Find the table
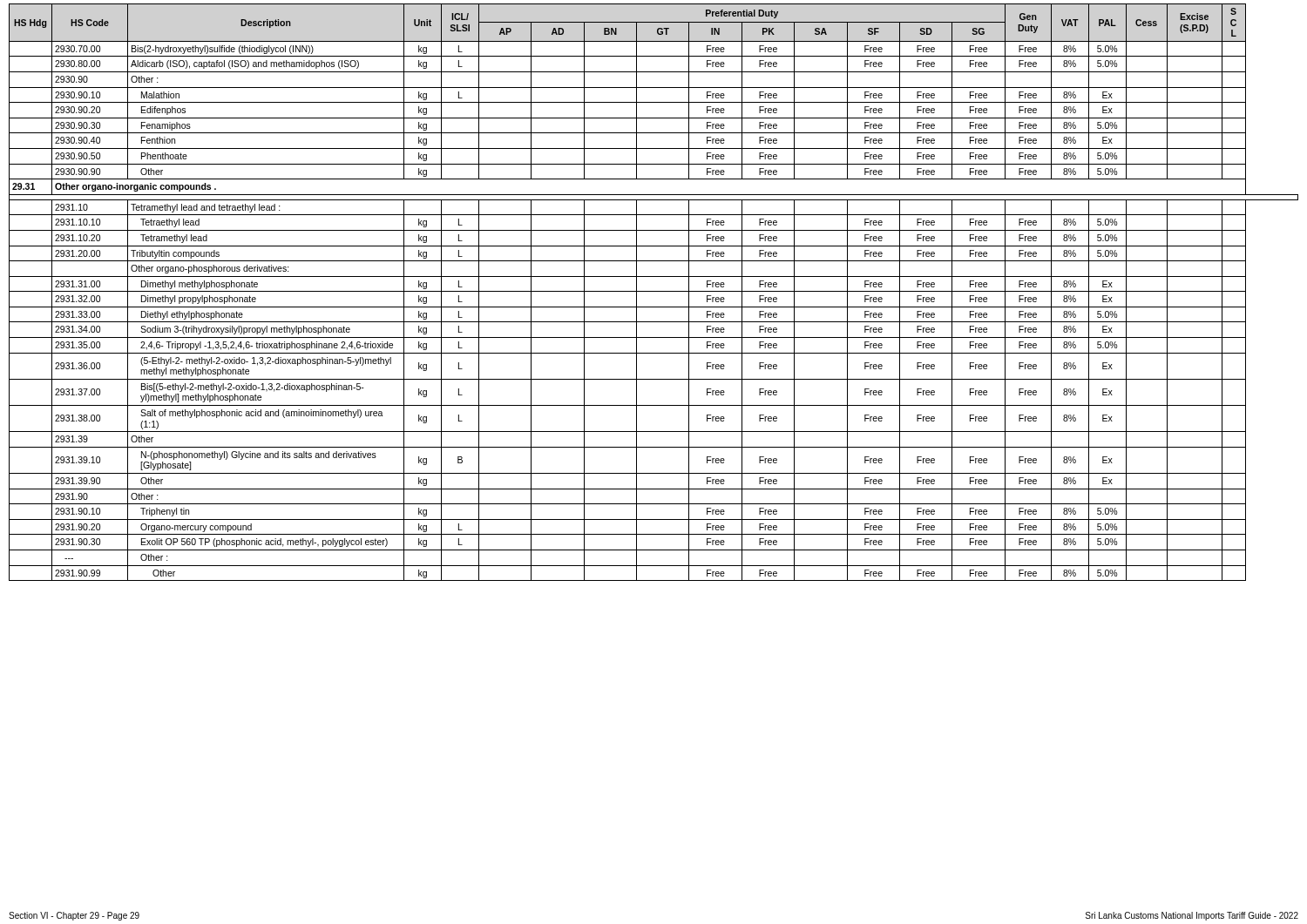This screenshot has height=924, width=1307. 654,292
